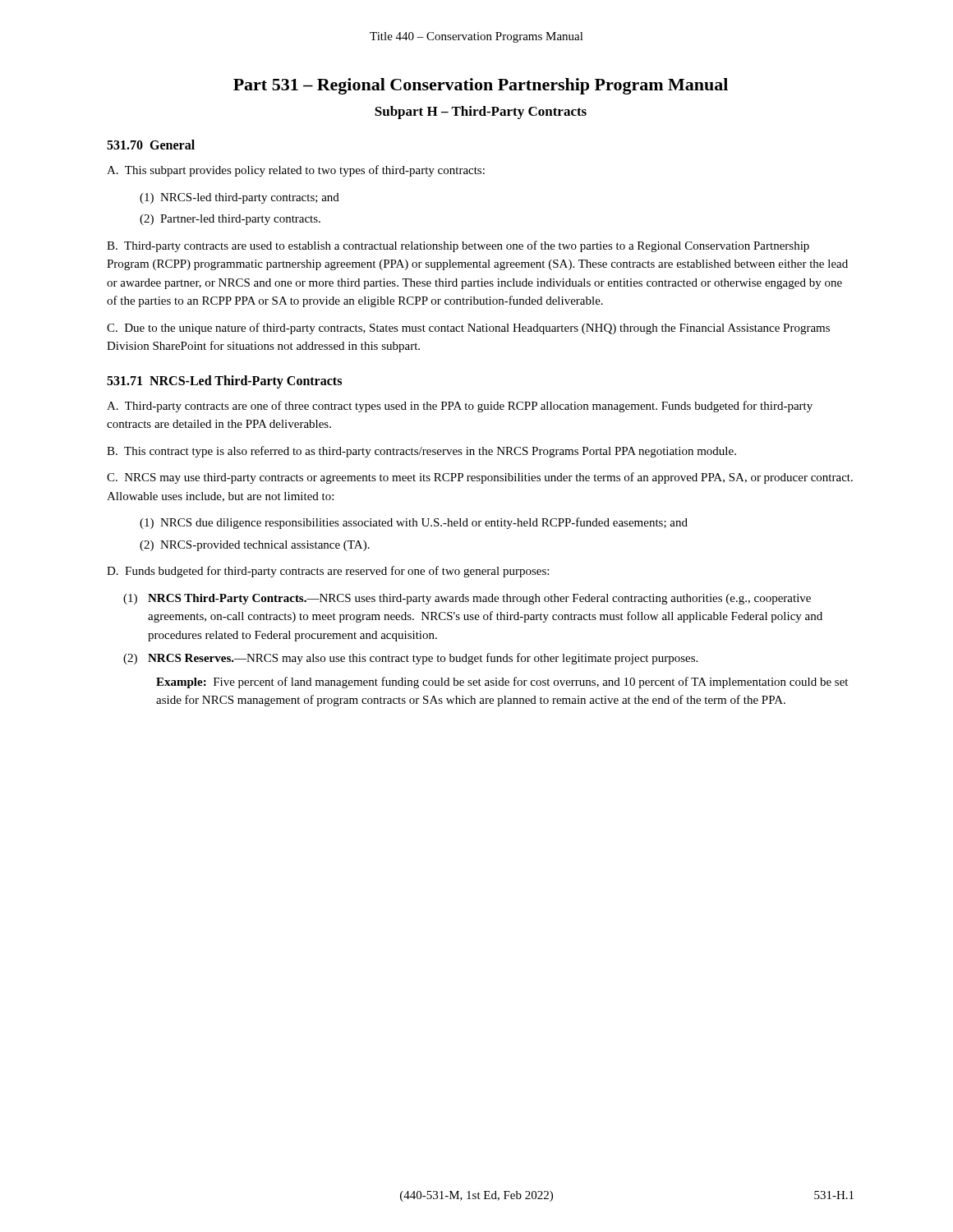
Task: Locate the text block that says "A. This subpart provides policy related"
Action: pos(296,170)
